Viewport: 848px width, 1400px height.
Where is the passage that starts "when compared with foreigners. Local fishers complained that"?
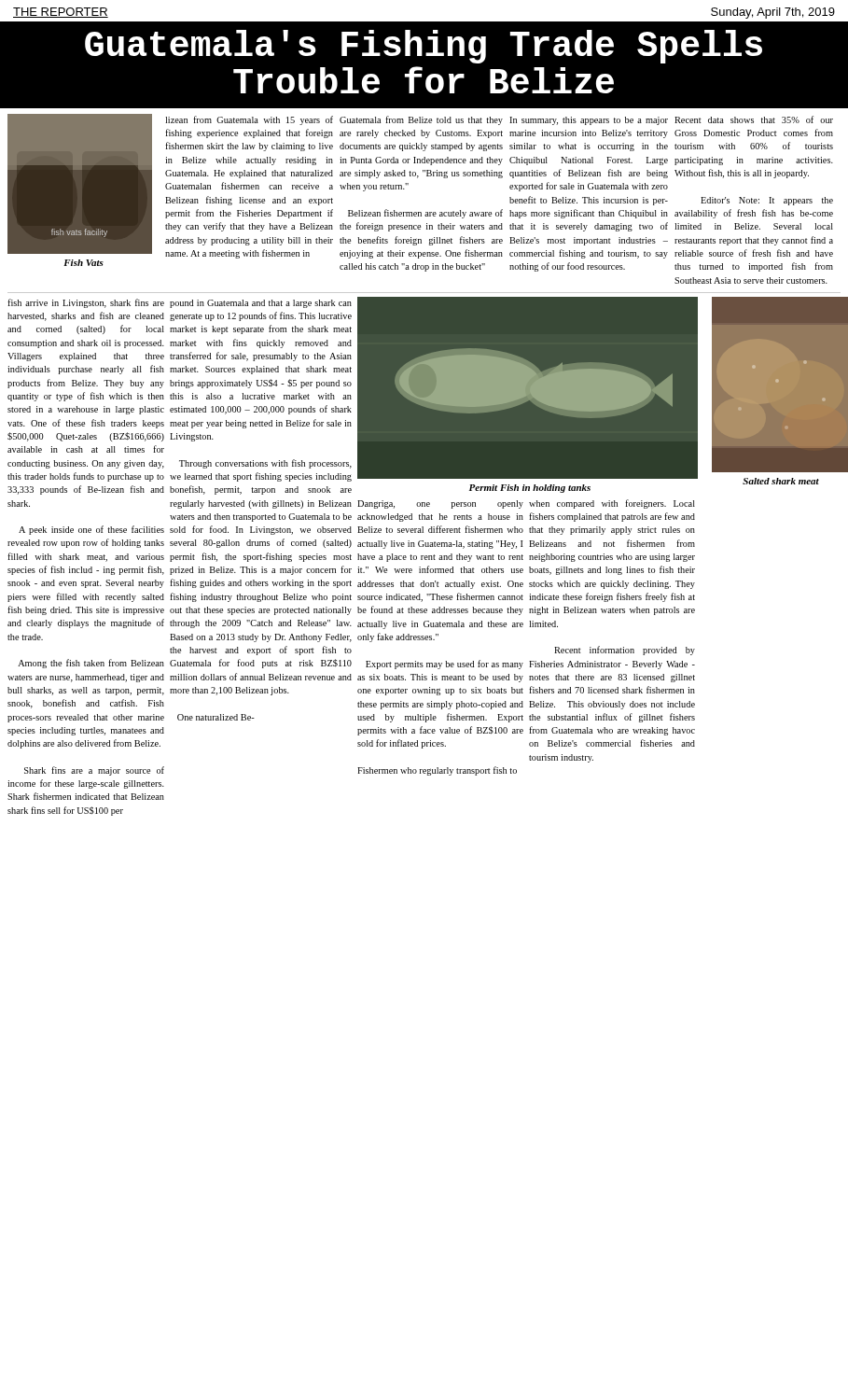[612, 504]
